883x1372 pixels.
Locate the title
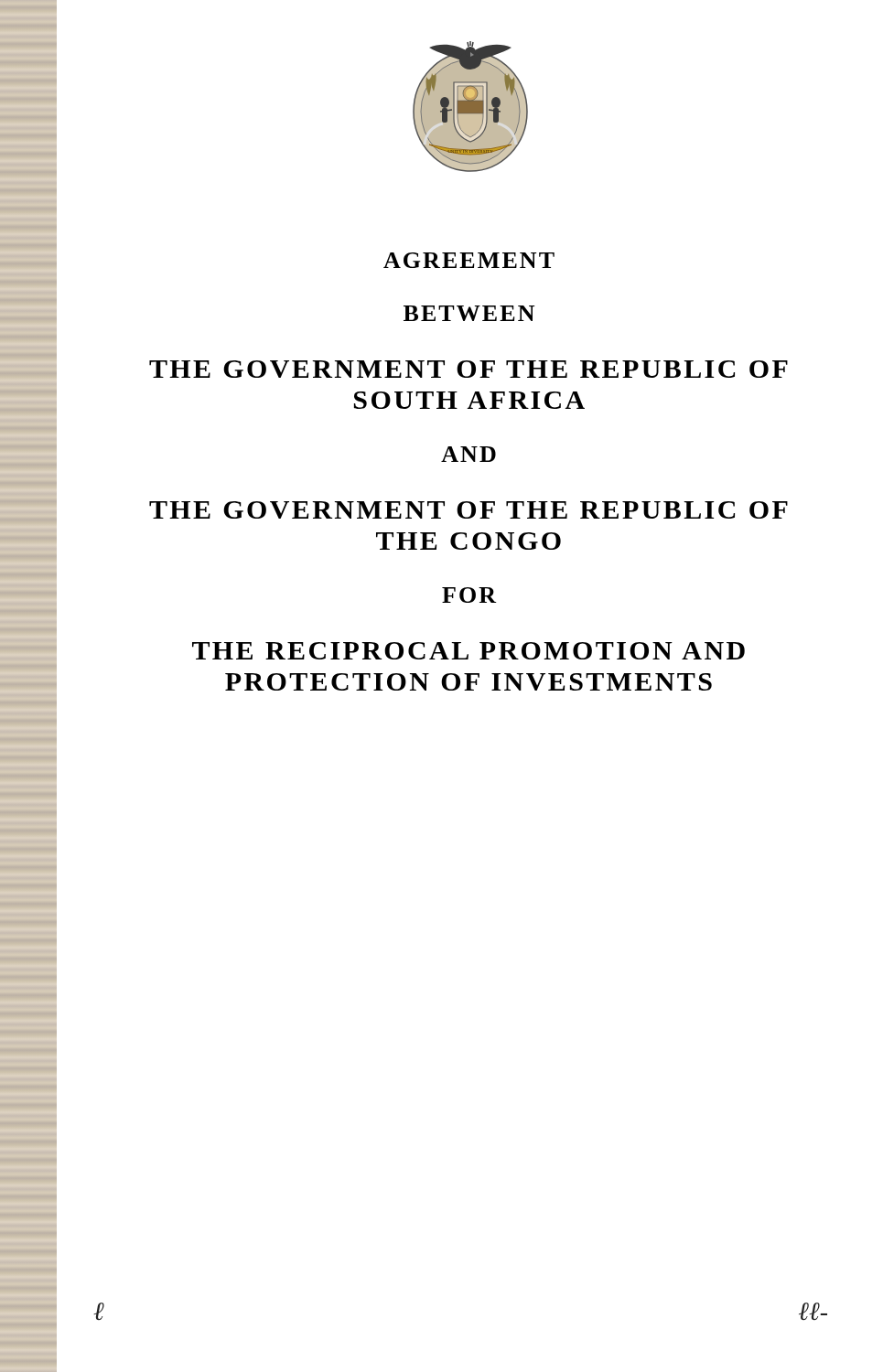coord(470,472)
